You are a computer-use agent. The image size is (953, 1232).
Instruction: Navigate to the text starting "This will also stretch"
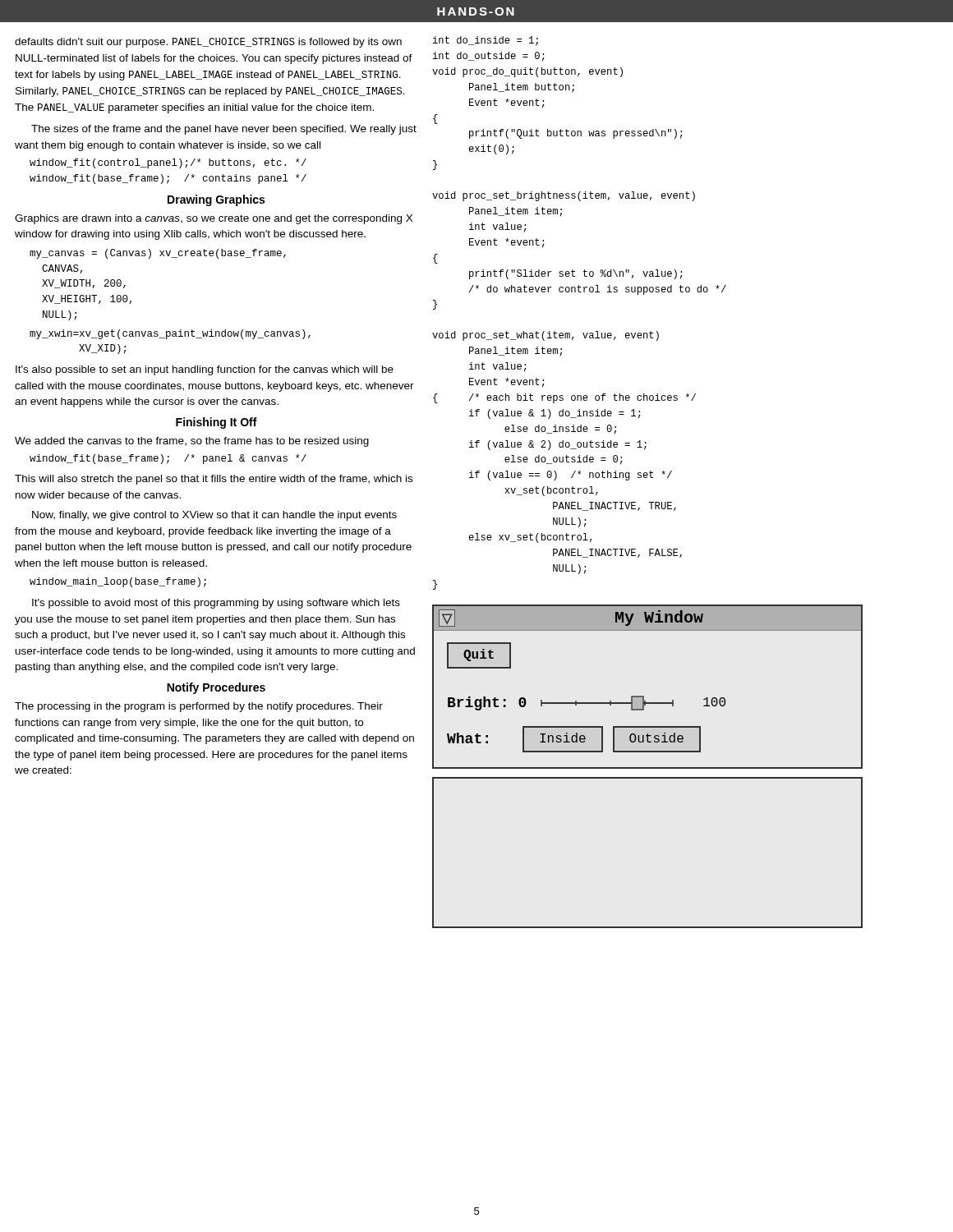point(216,487)
